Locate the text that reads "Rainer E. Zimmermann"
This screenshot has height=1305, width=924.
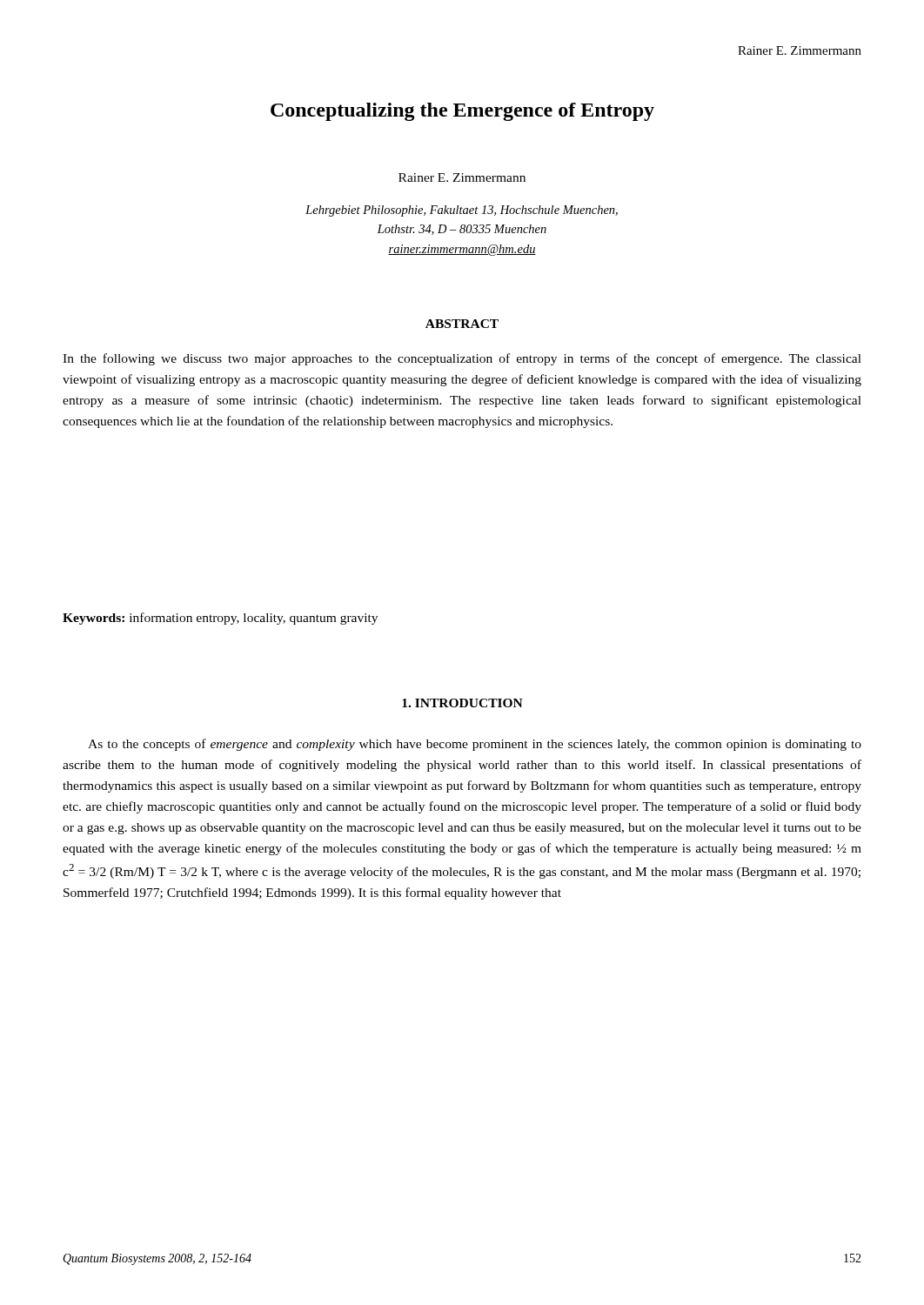(462, 177)
